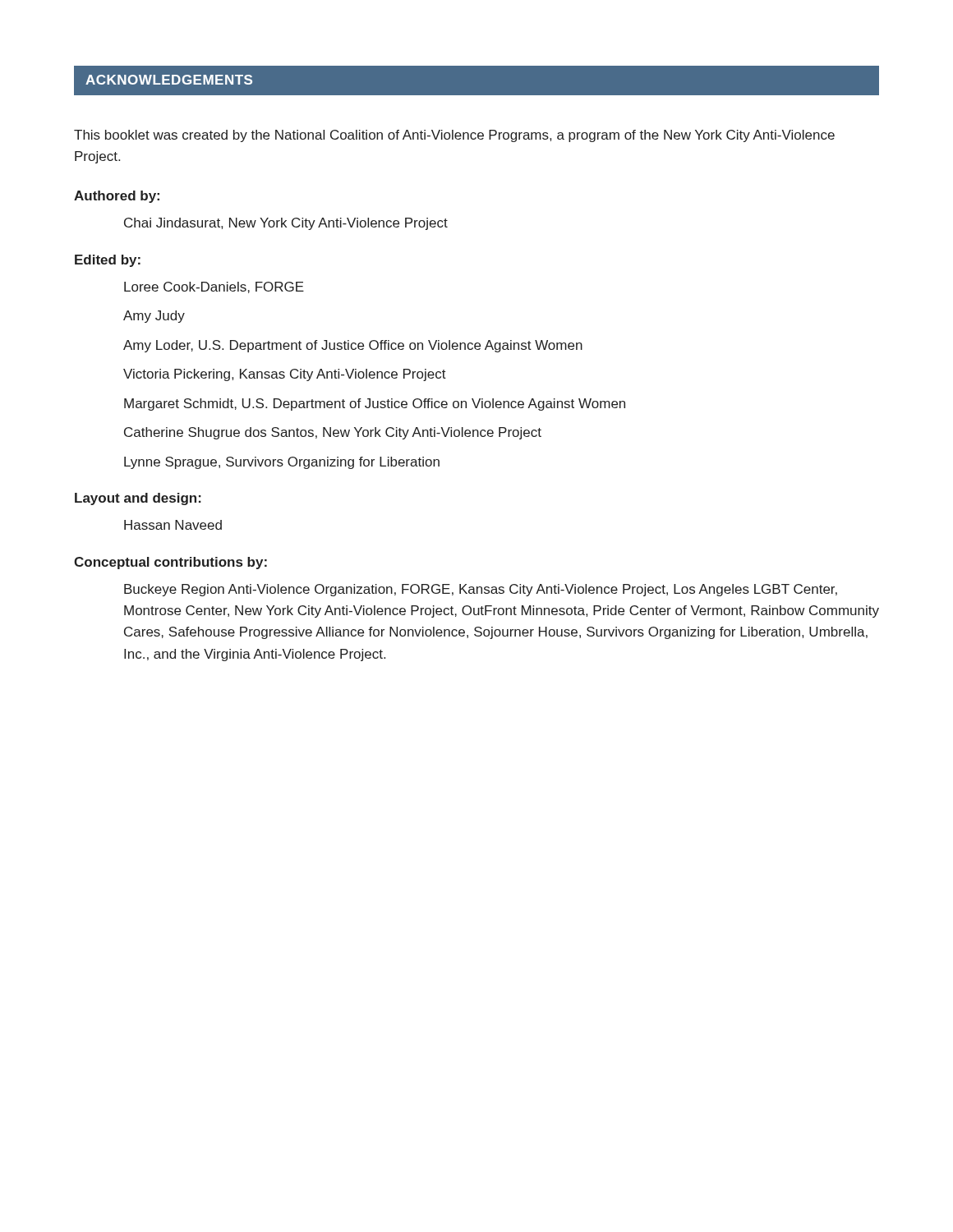Locate the text "Layout and design:"
The image size is (953, 1232).
138,498
